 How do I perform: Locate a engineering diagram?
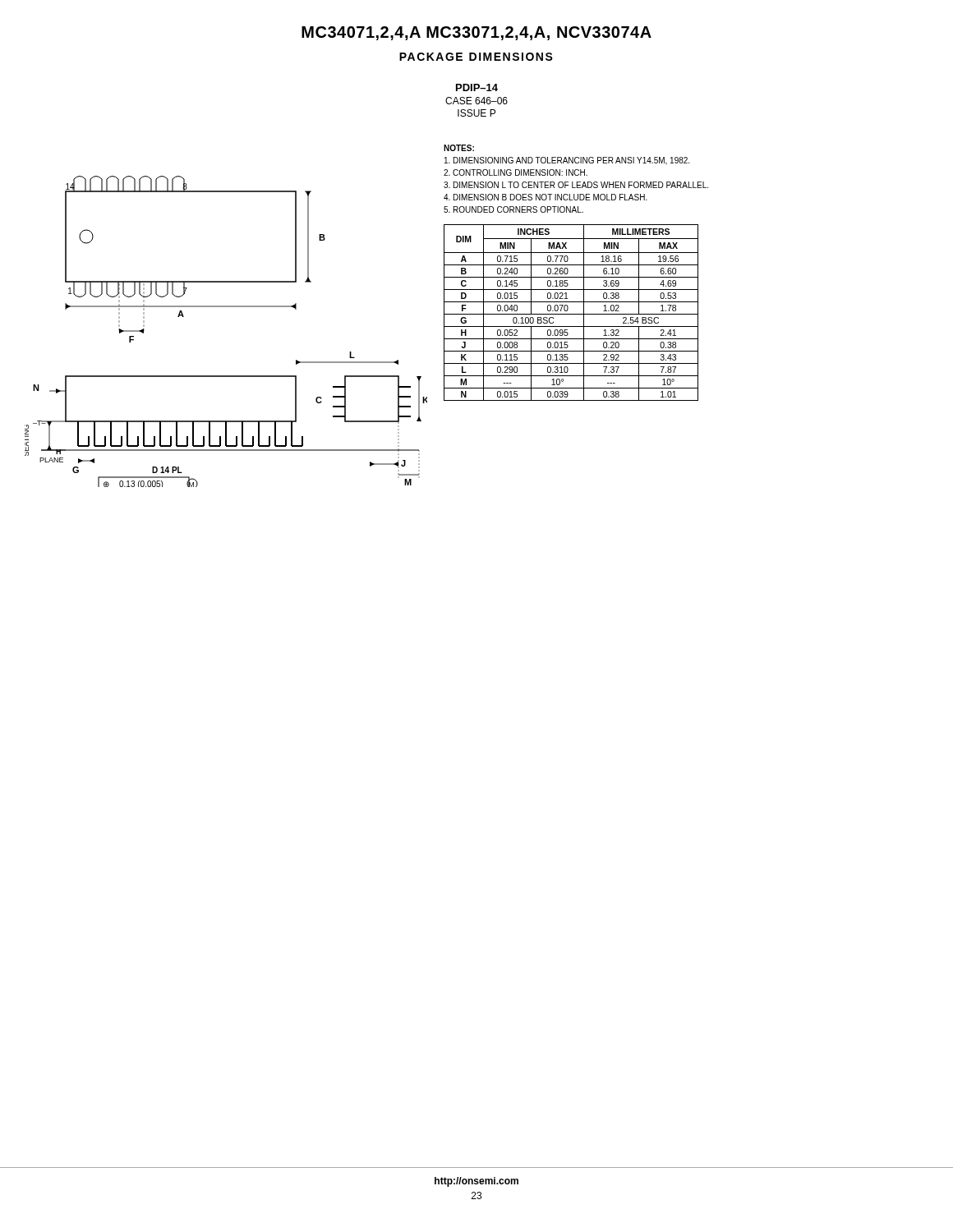226,316
